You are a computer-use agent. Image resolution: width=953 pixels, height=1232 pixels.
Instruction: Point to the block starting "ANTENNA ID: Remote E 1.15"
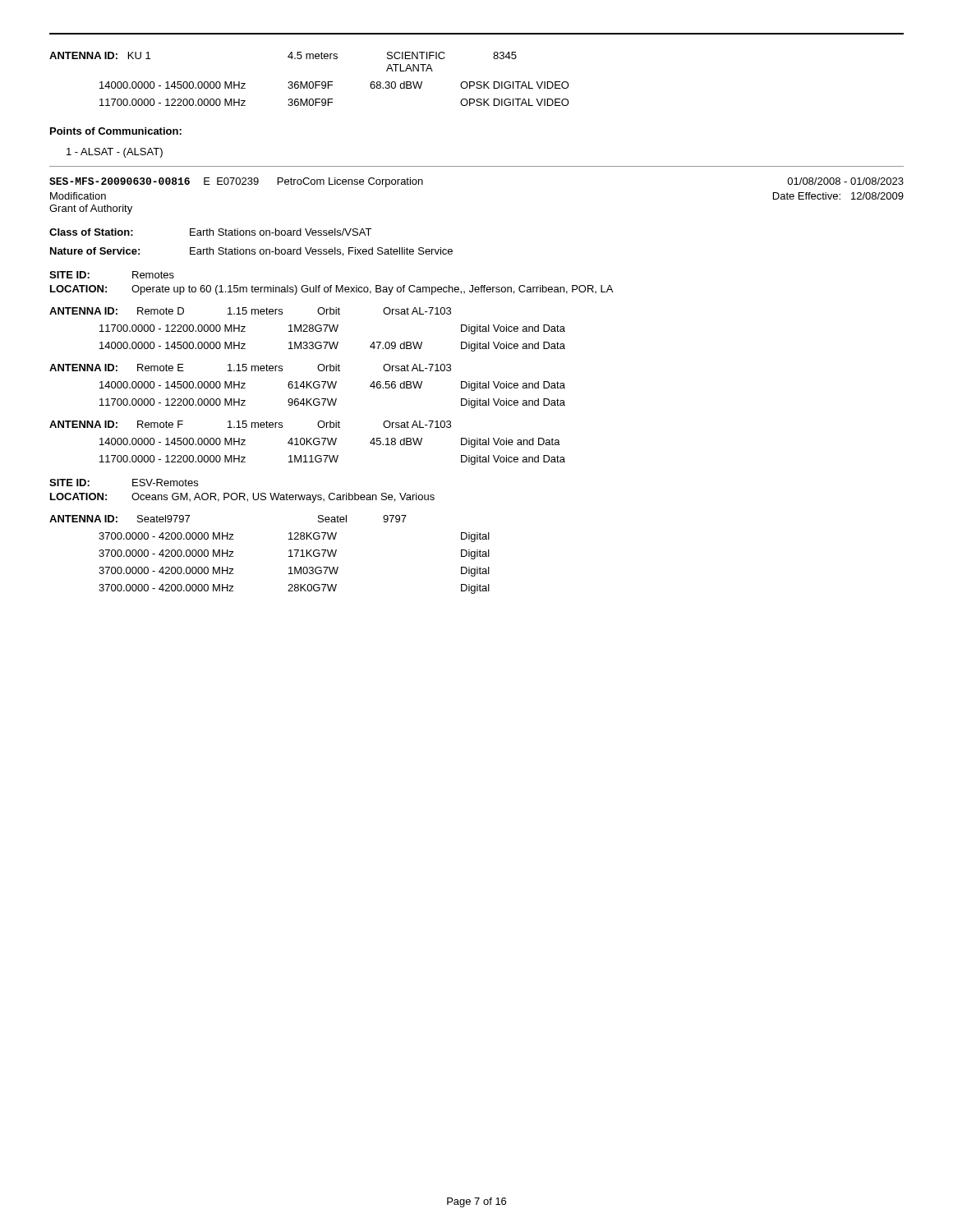(x=250, y=368)
